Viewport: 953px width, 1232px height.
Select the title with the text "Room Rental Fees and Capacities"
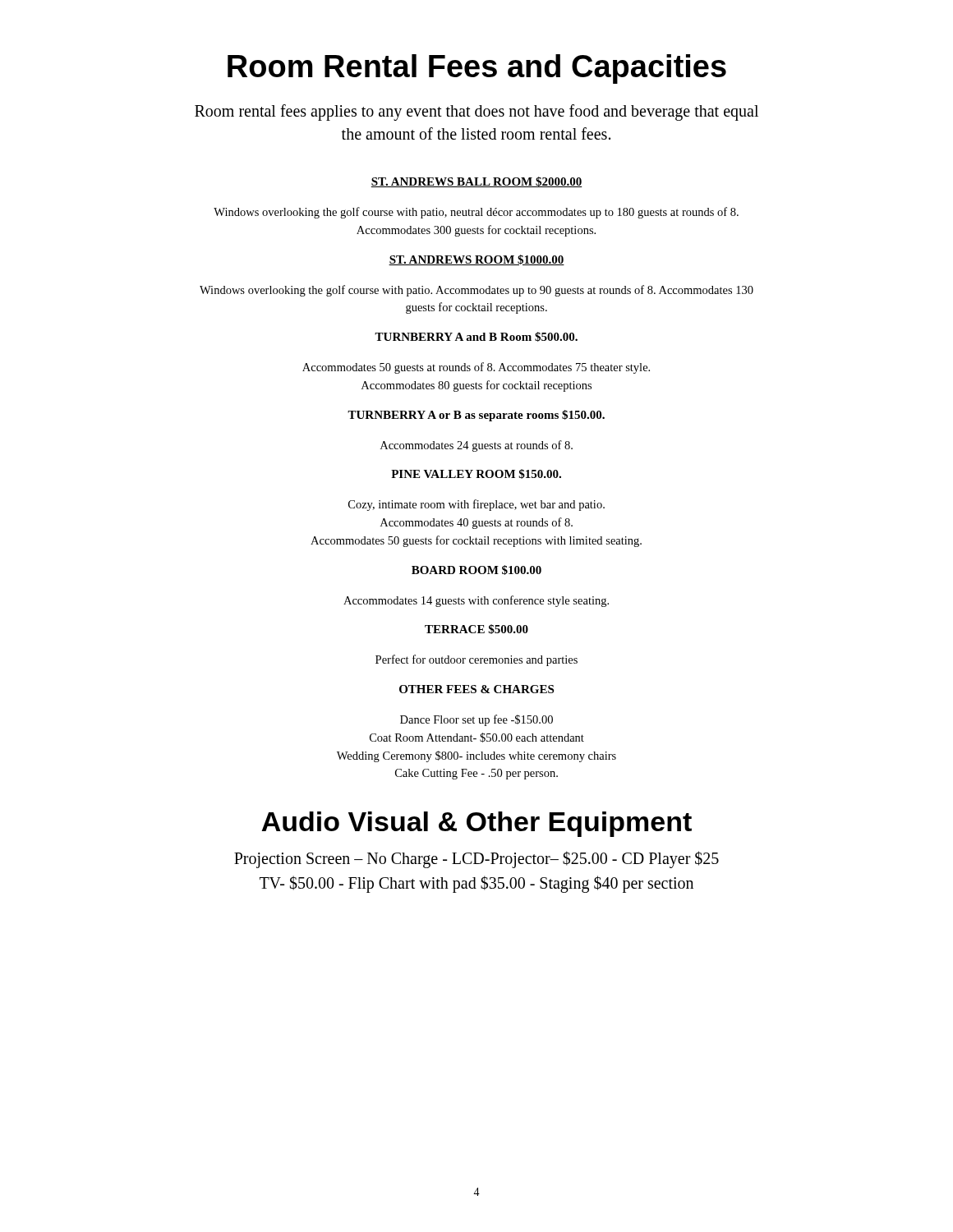(x=476, y=67)
